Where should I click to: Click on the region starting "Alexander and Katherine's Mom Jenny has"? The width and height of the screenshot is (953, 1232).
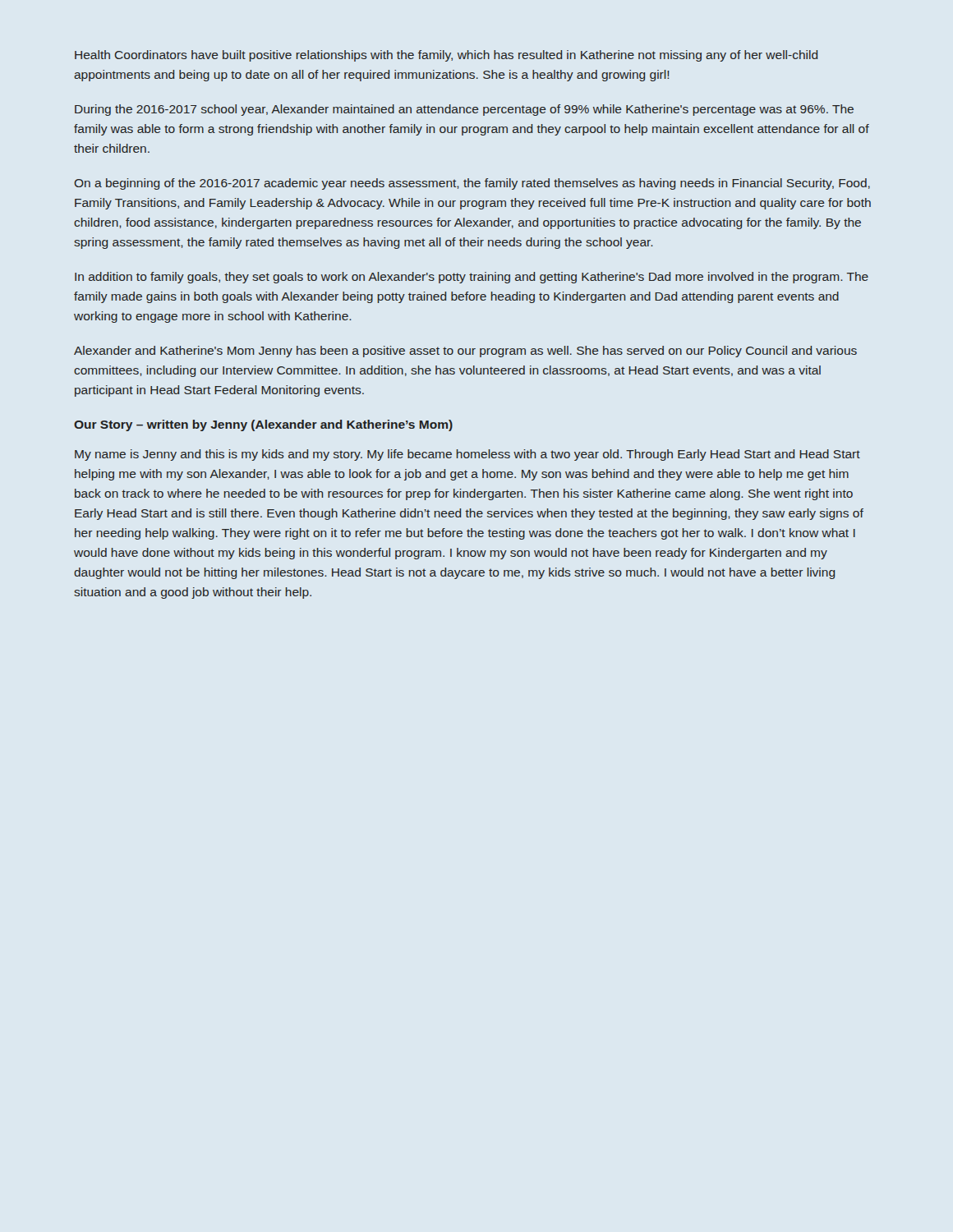[x=466, y=370]
